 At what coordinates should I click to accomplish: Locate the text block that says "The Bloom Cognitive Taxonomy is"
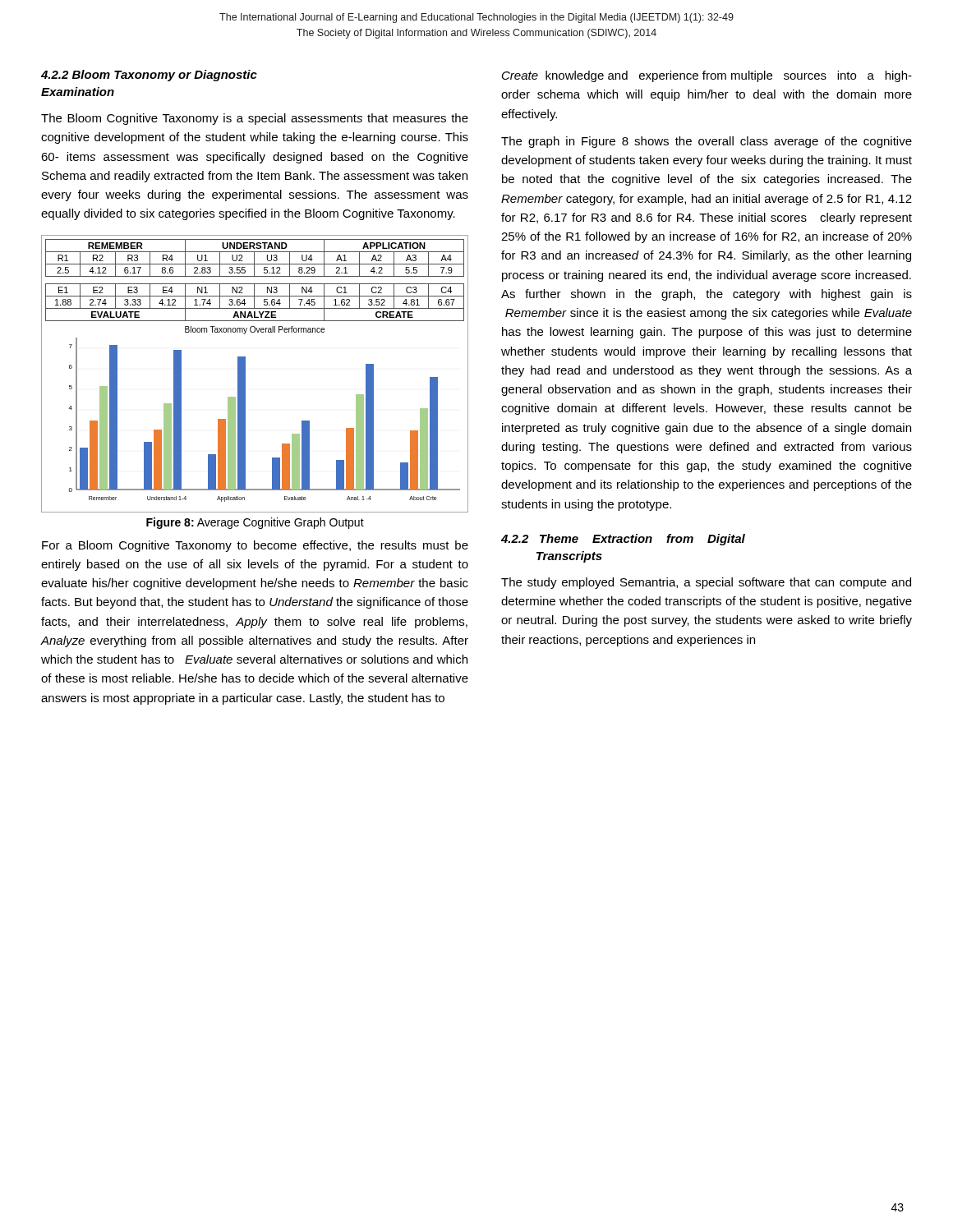pos(255,166)
